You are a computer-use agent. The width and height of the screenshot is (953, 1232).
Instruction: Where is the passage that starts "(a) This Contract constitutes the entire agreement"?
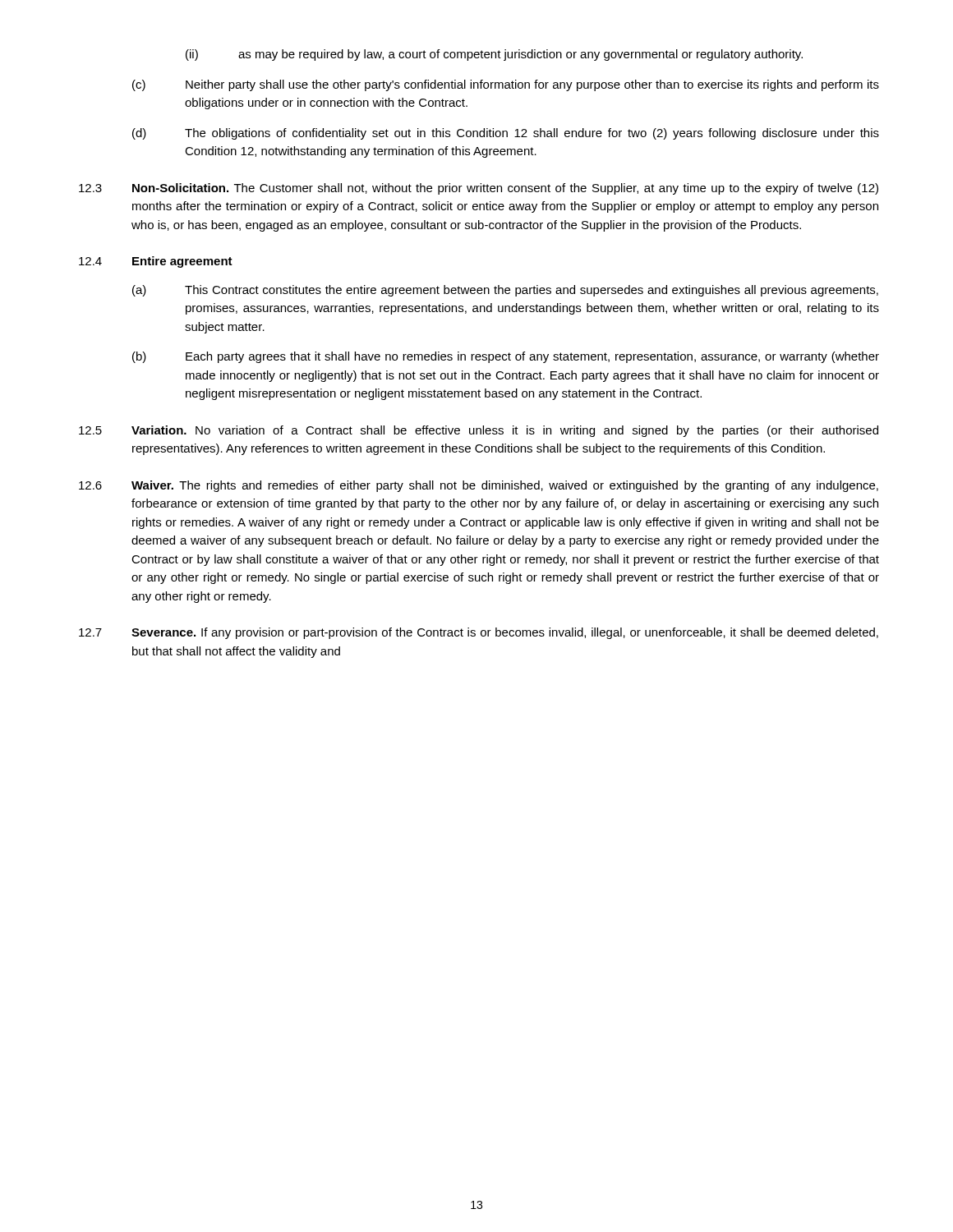pos(505,308)
